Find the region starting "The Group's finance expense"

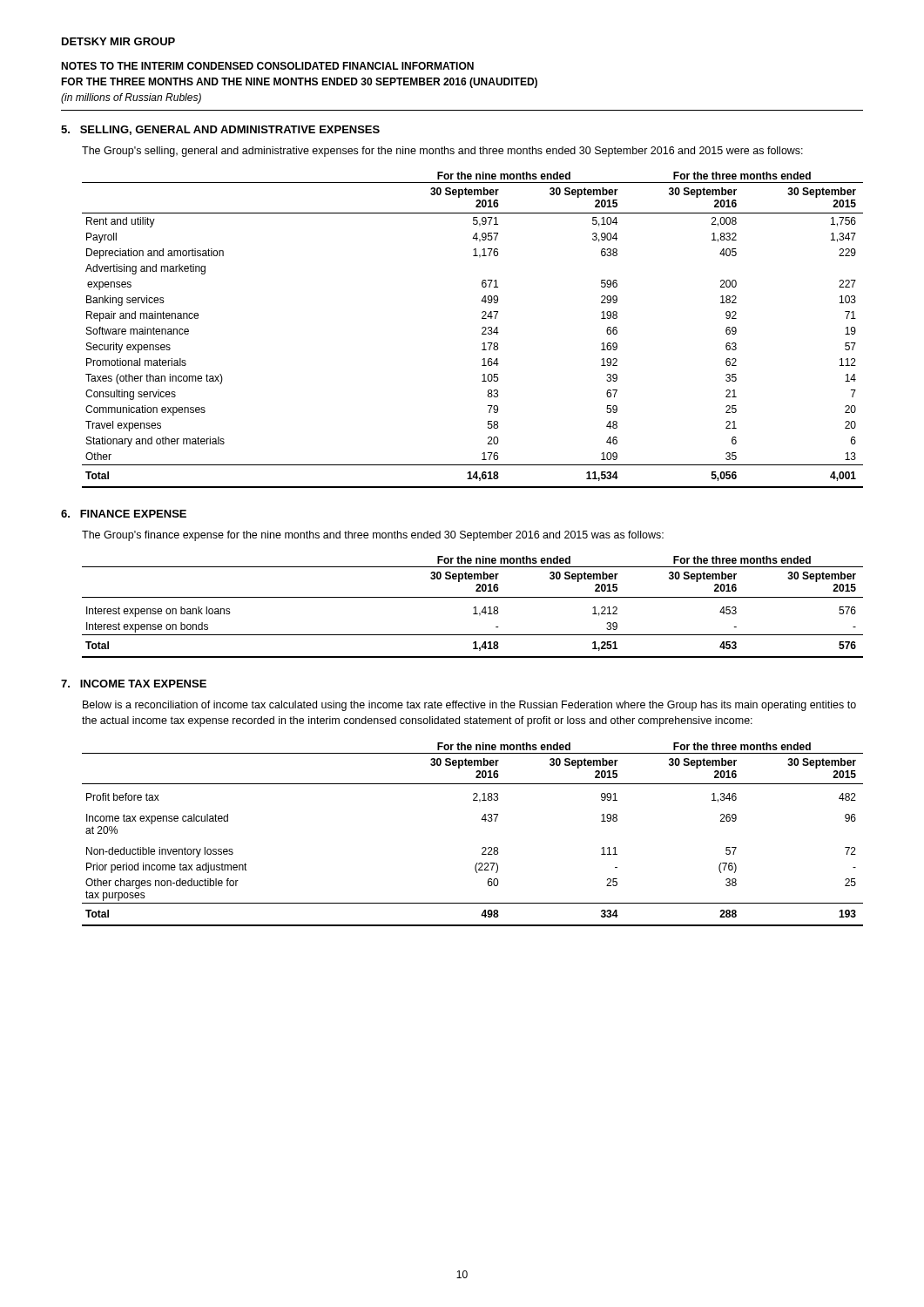(373, 535)
